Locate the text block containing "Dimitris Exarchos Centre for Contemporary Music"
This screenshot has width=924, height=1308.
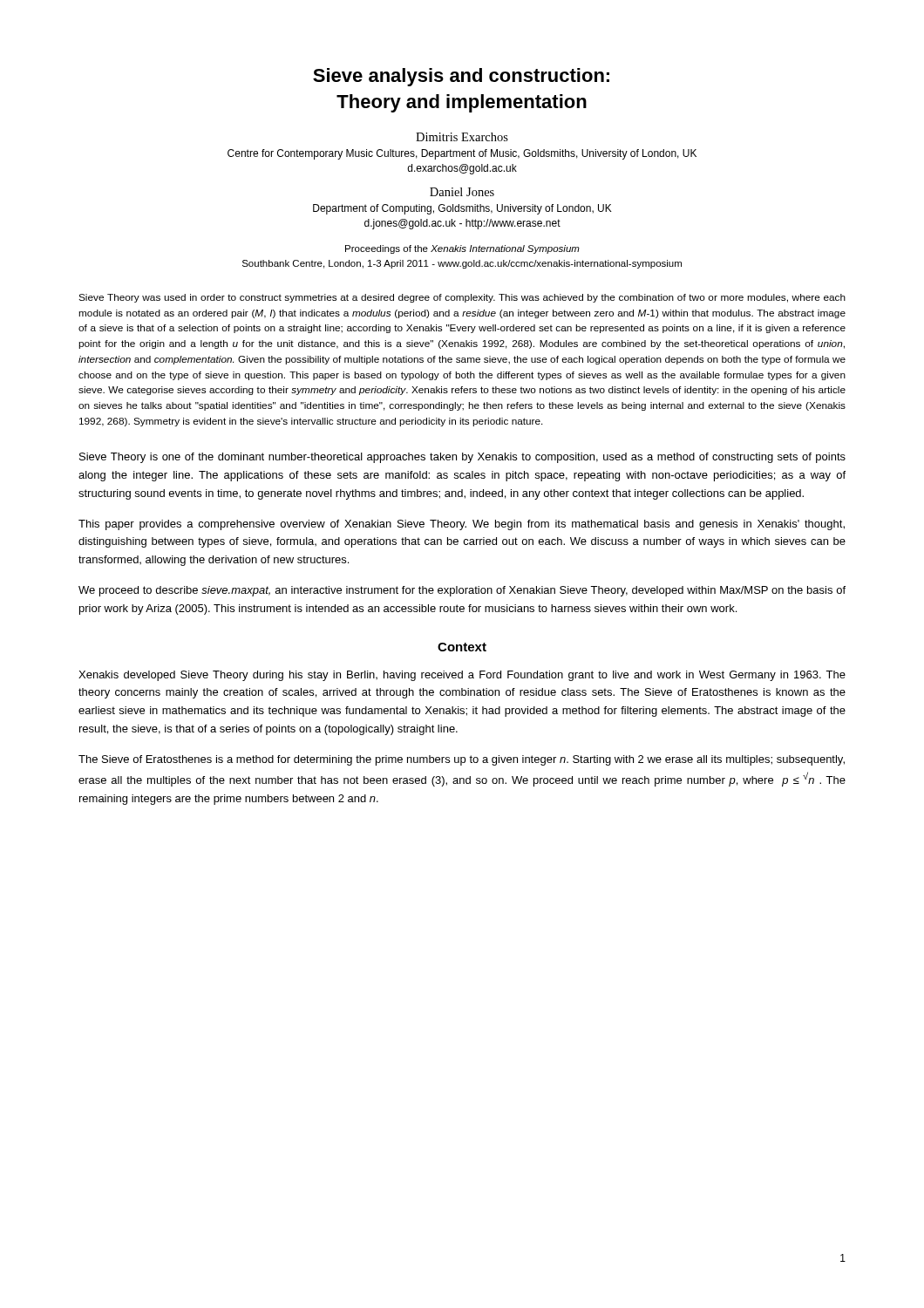(x=462, y=153)
